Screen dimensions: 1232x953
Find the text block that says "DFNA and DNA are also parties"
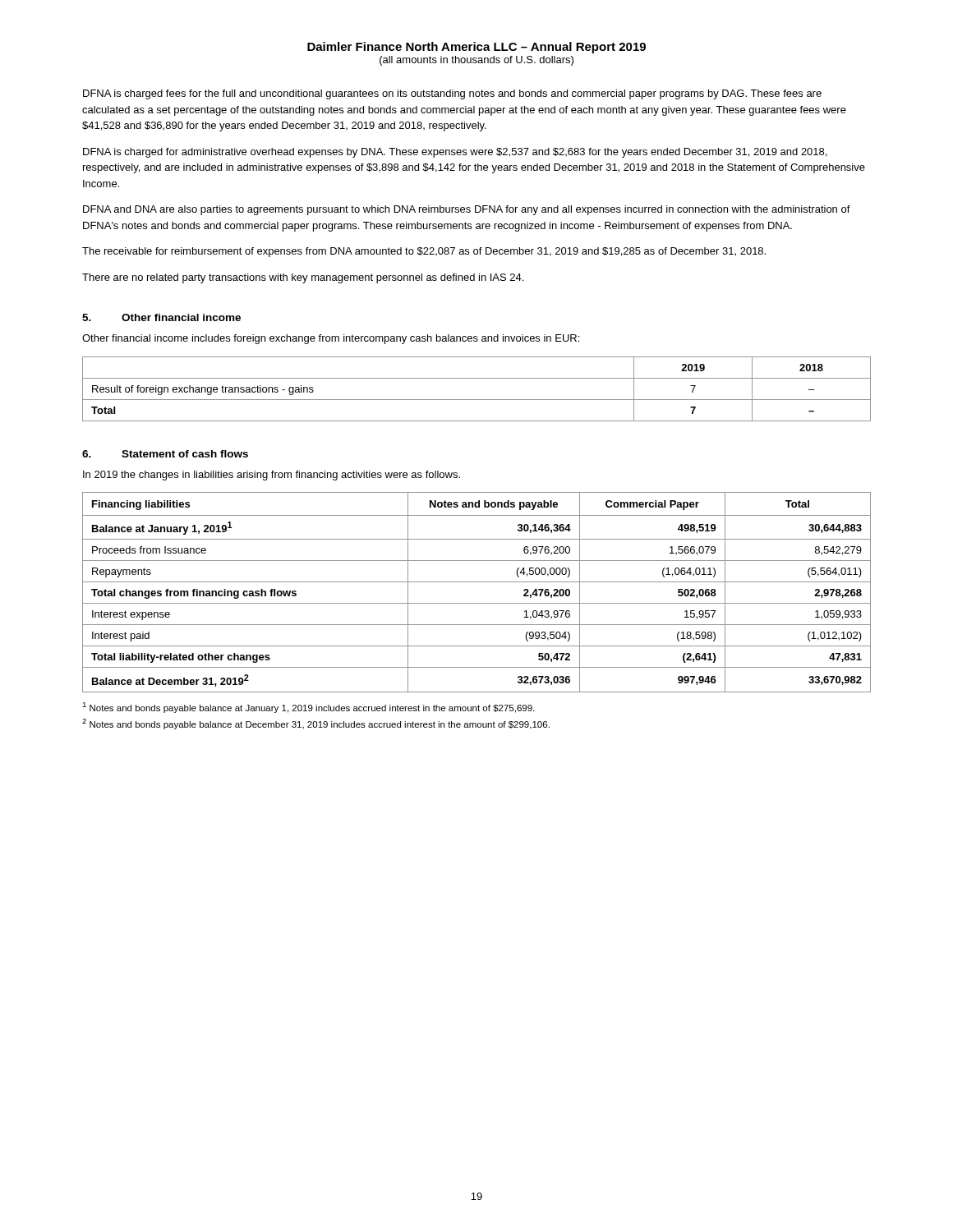[x=466, y=217]
